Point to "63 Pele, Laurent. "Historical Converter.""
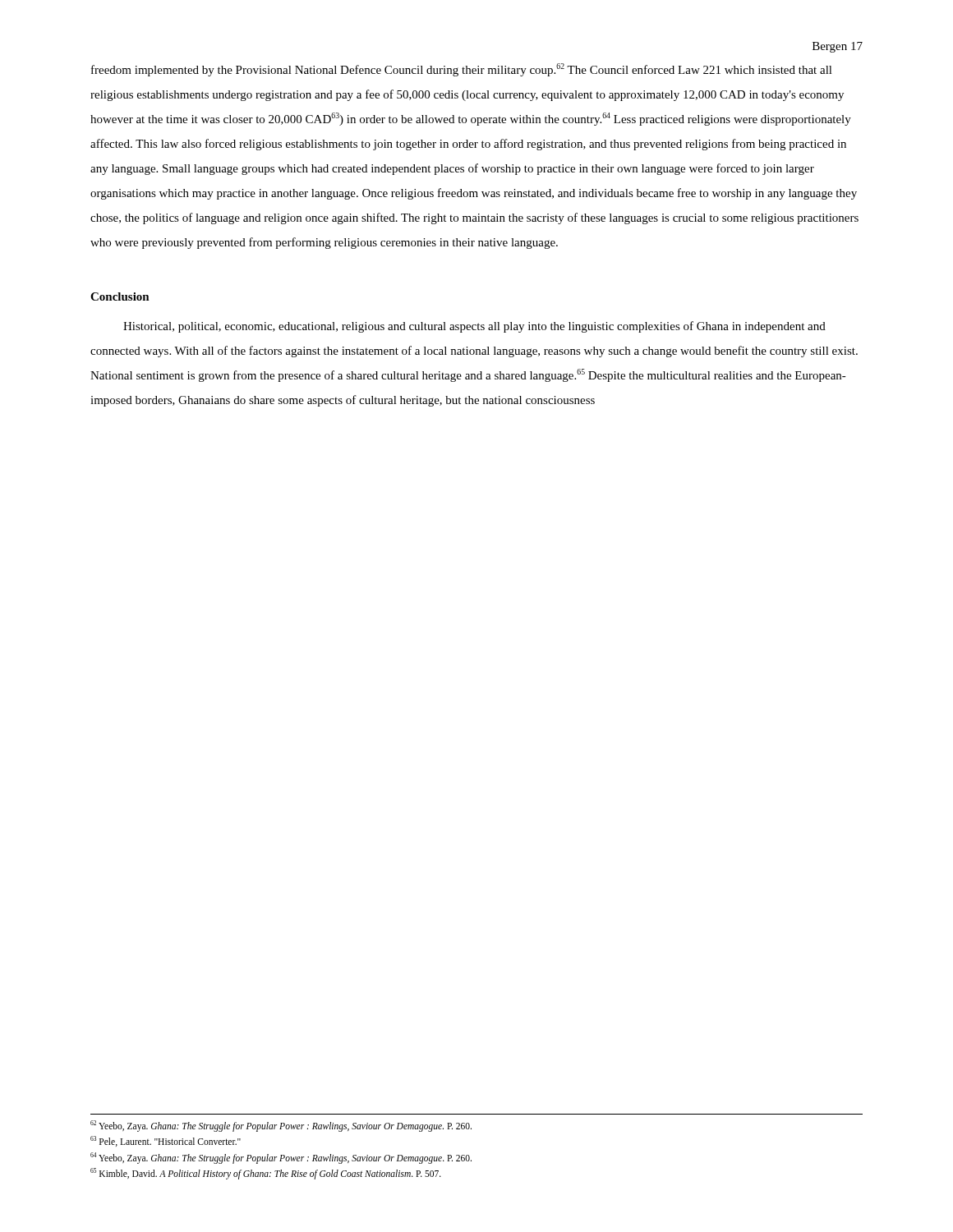This screenshot has width=953, height=1232. 166,1141
